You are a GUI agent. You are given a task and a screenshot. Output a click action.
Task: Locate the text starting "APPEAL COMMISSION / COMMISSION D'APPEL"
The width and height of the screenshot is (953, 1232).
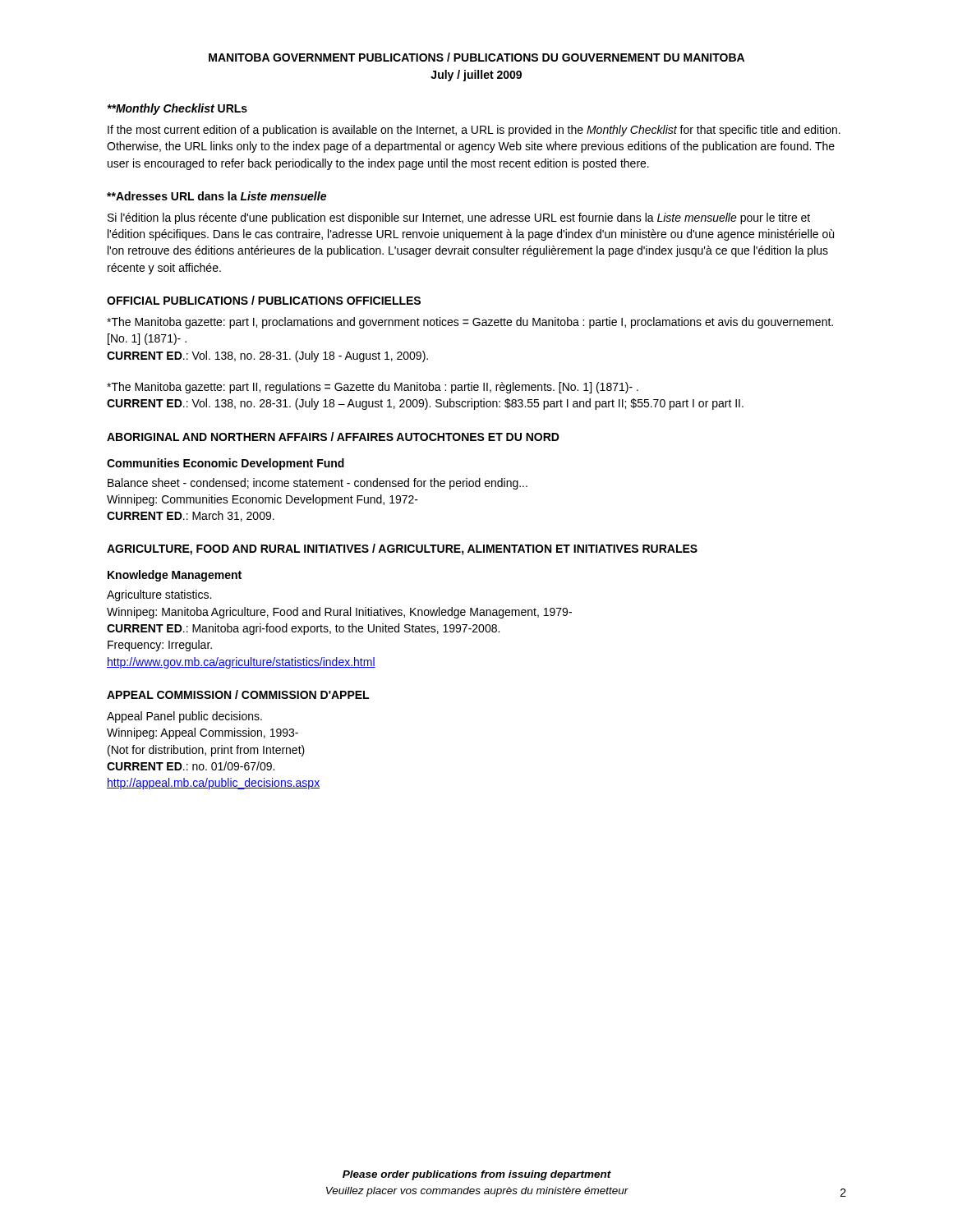pyautogui.click(x=238, y=695)
